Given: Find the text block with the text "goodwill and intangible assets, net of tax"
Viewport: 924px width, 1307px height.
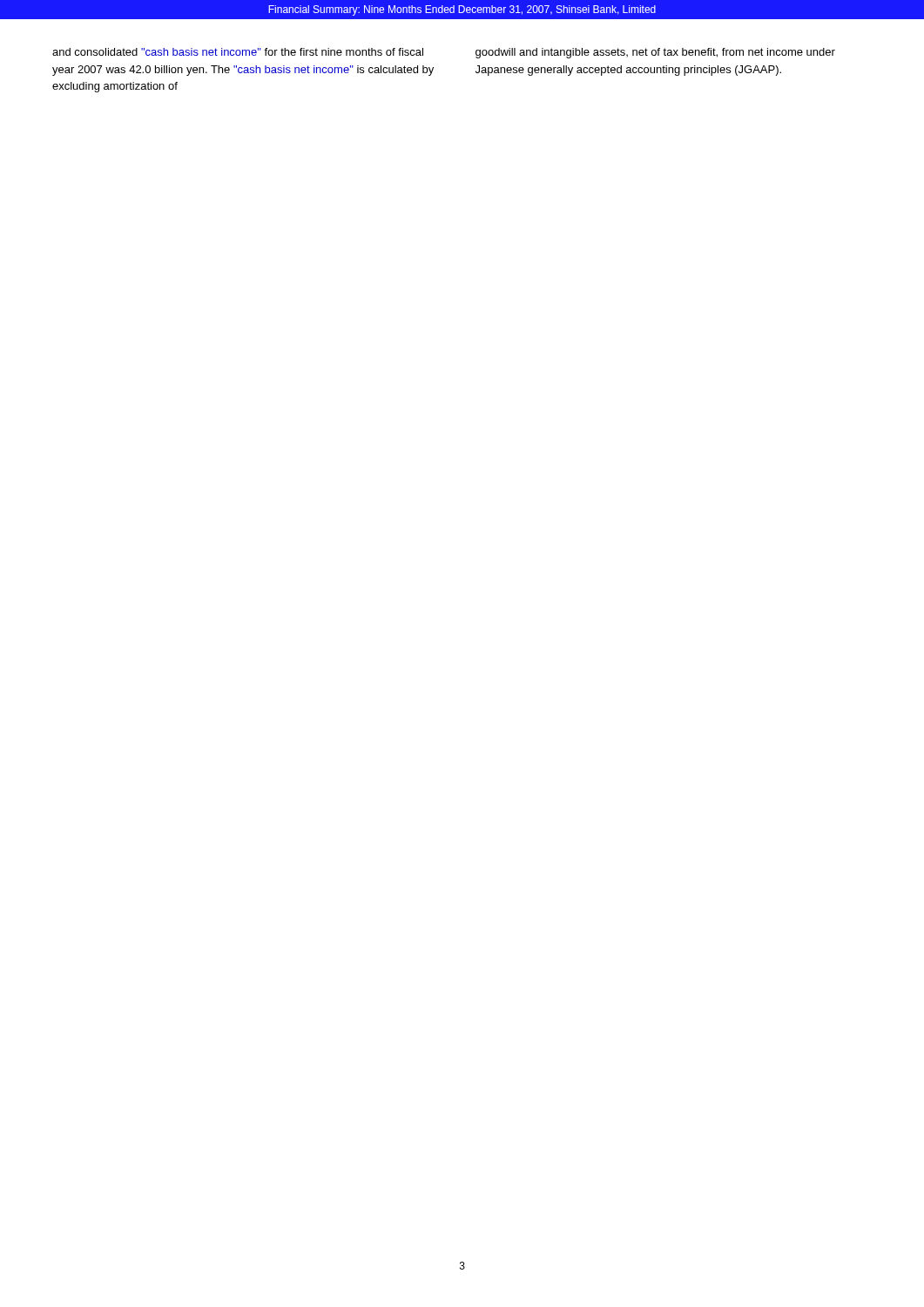Looking at the screenshot, I should pos(655,60).
